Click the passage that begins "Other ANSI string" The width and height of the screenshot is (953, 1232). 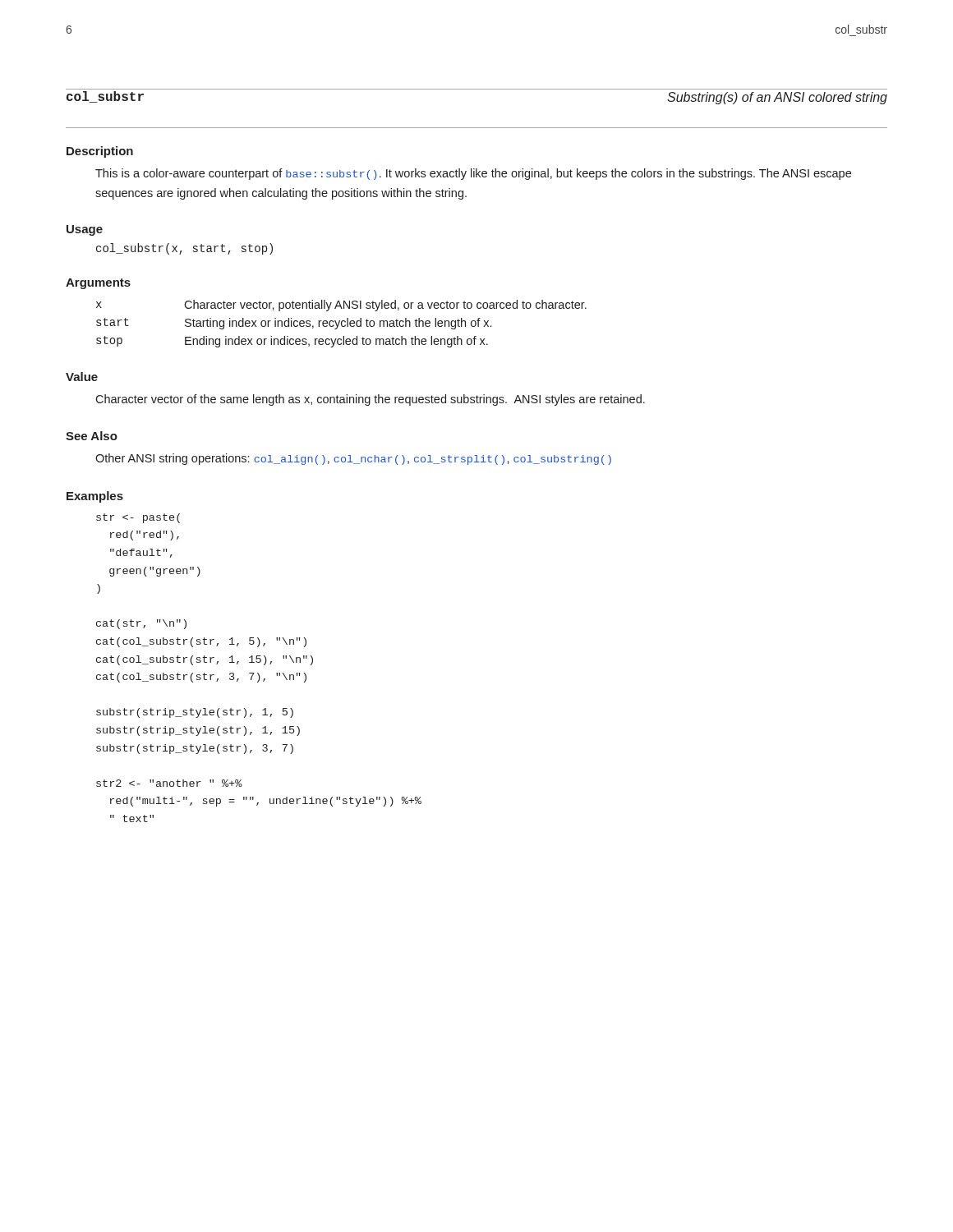pos(354,459)
